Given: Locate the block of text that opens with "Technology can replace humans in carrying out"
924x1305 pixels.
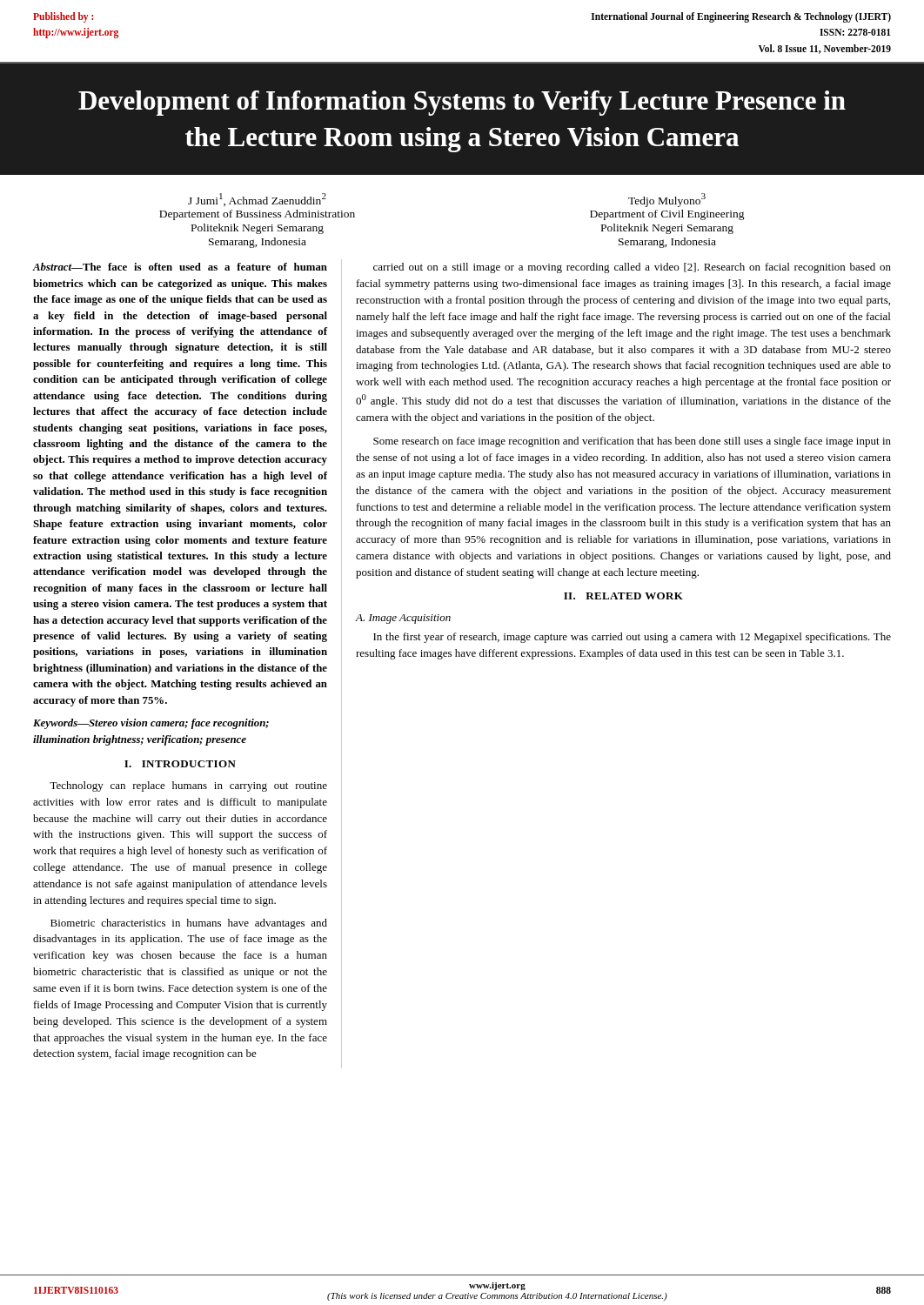Looking at the screenshot, I should tap(180, 843).
